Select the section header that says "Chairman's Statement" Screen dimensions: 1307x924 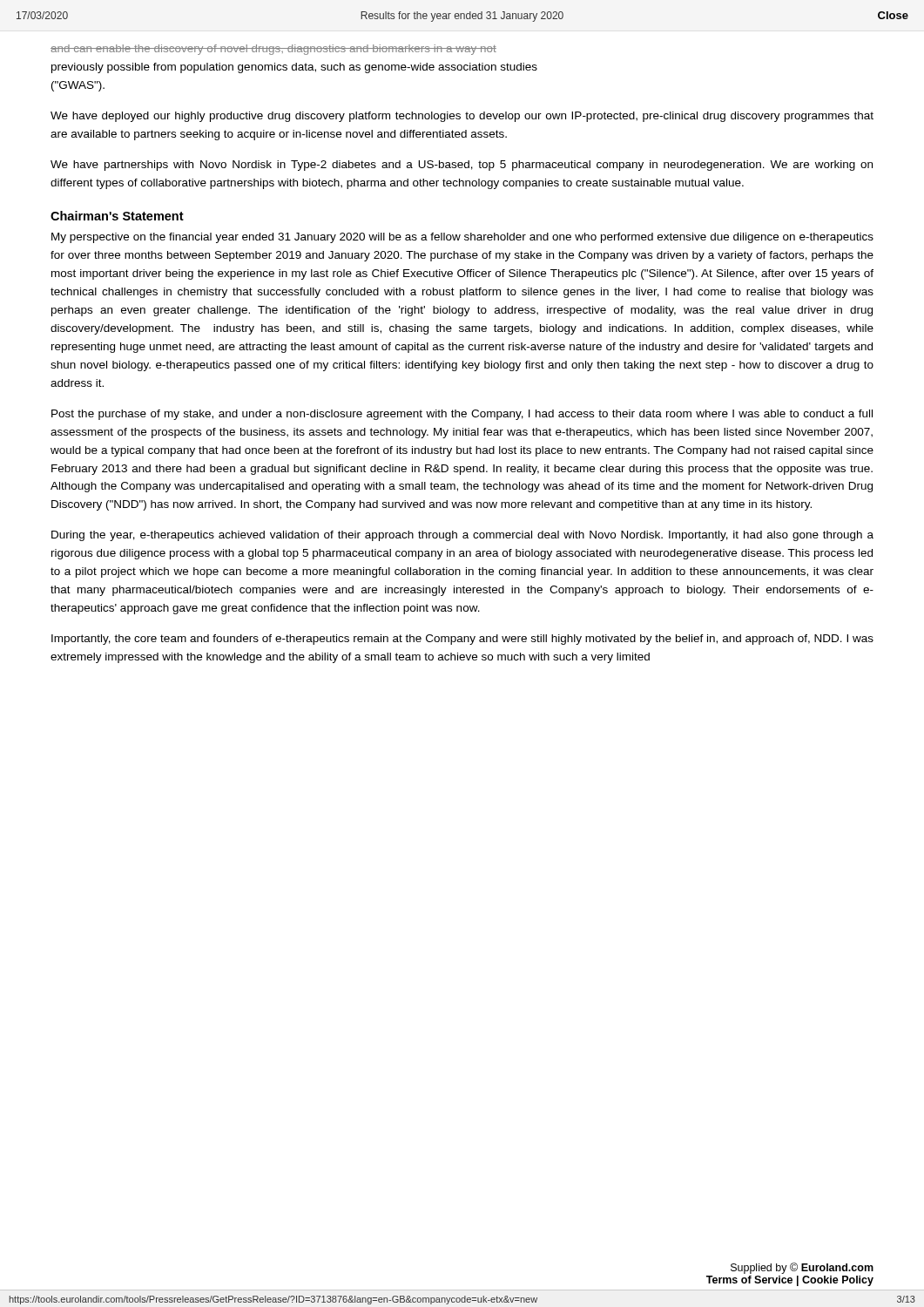tap(117, 217)
